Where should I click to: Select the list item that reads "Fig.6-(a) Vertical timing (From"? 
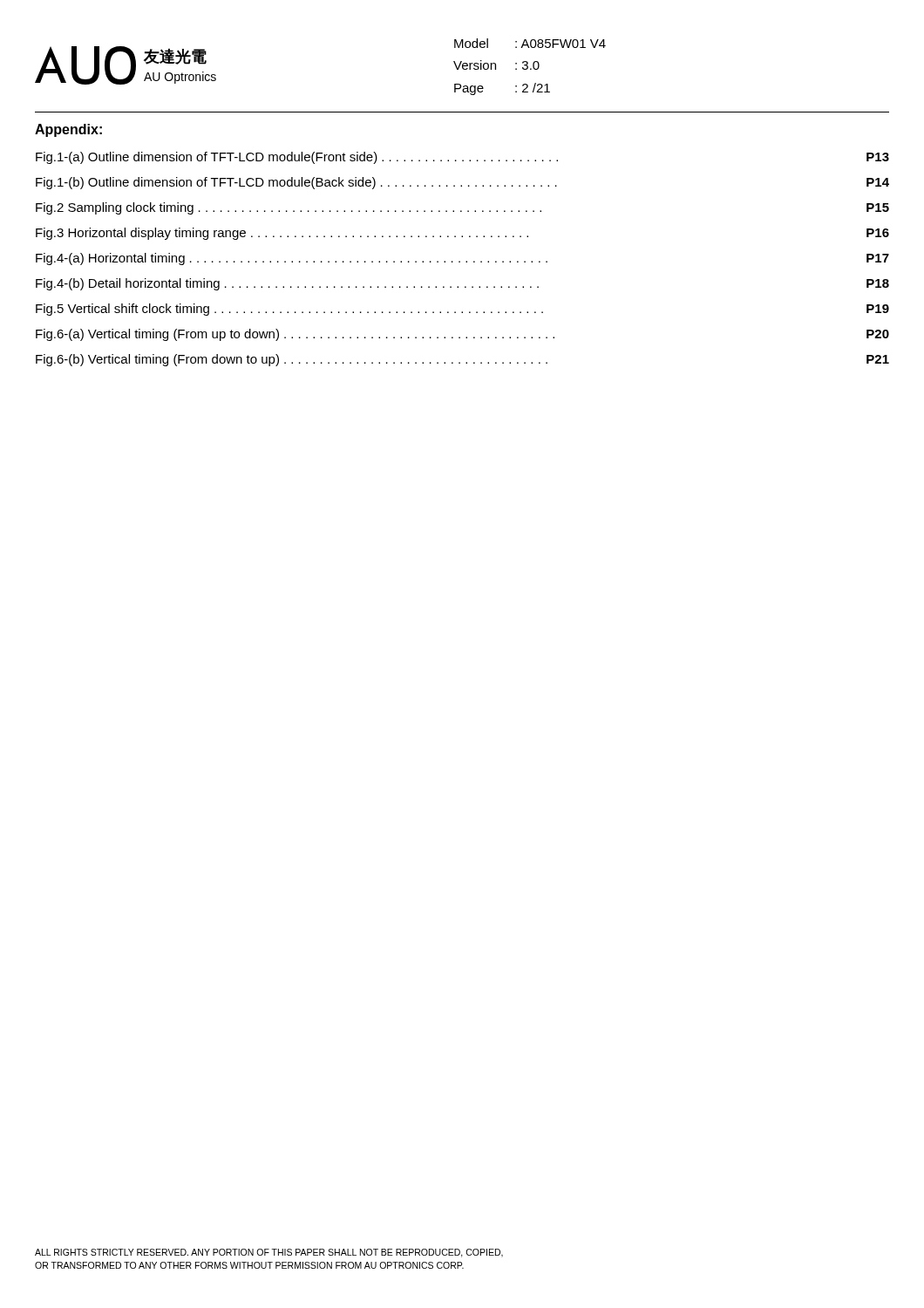pos(462,334)
